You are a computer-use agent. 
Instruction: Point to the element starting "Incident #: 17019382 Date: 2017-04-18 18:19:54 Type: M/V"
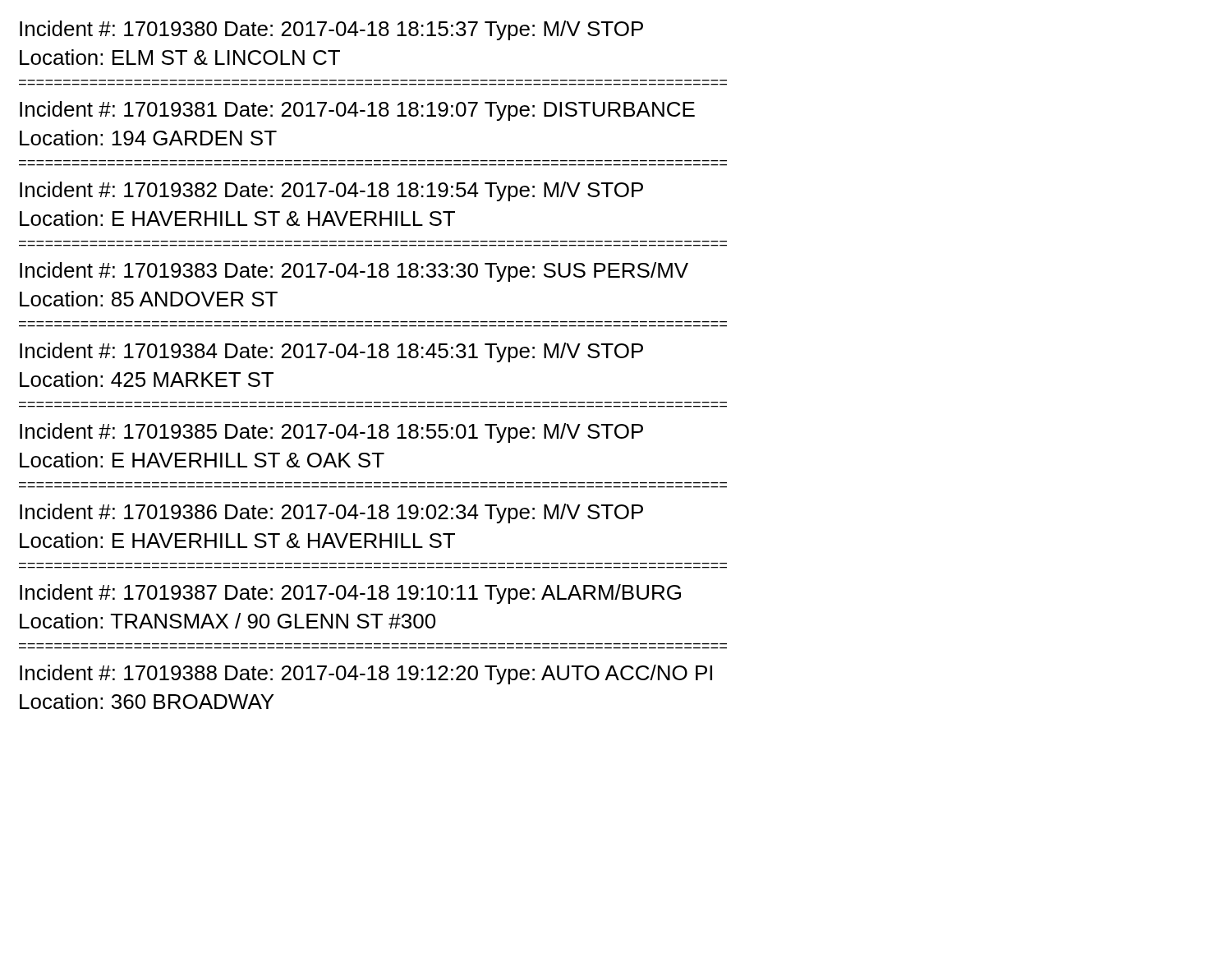coord(616,205)
